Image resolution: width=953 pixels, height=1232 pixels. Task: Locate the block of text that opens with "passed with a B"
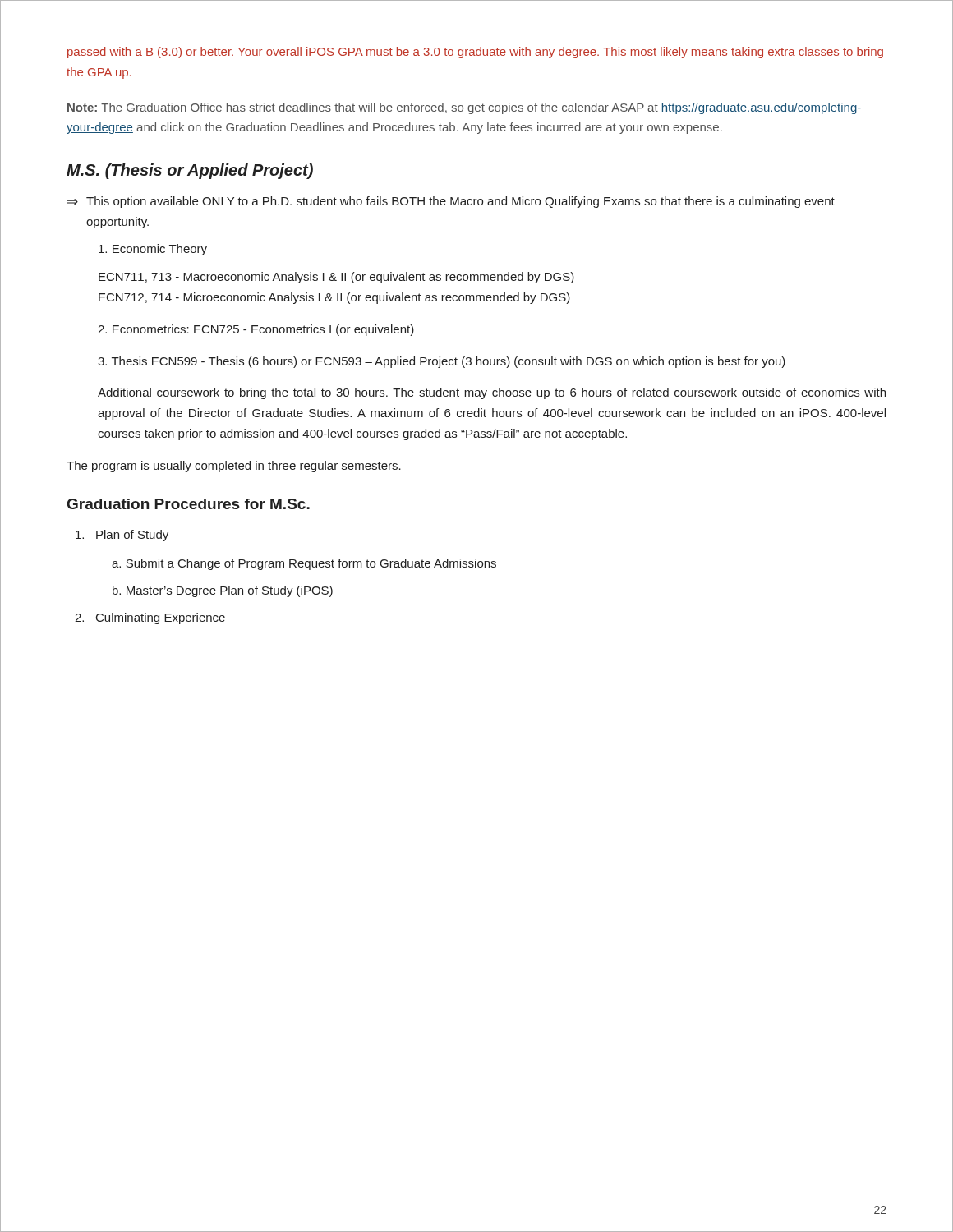tap(475, 61)
